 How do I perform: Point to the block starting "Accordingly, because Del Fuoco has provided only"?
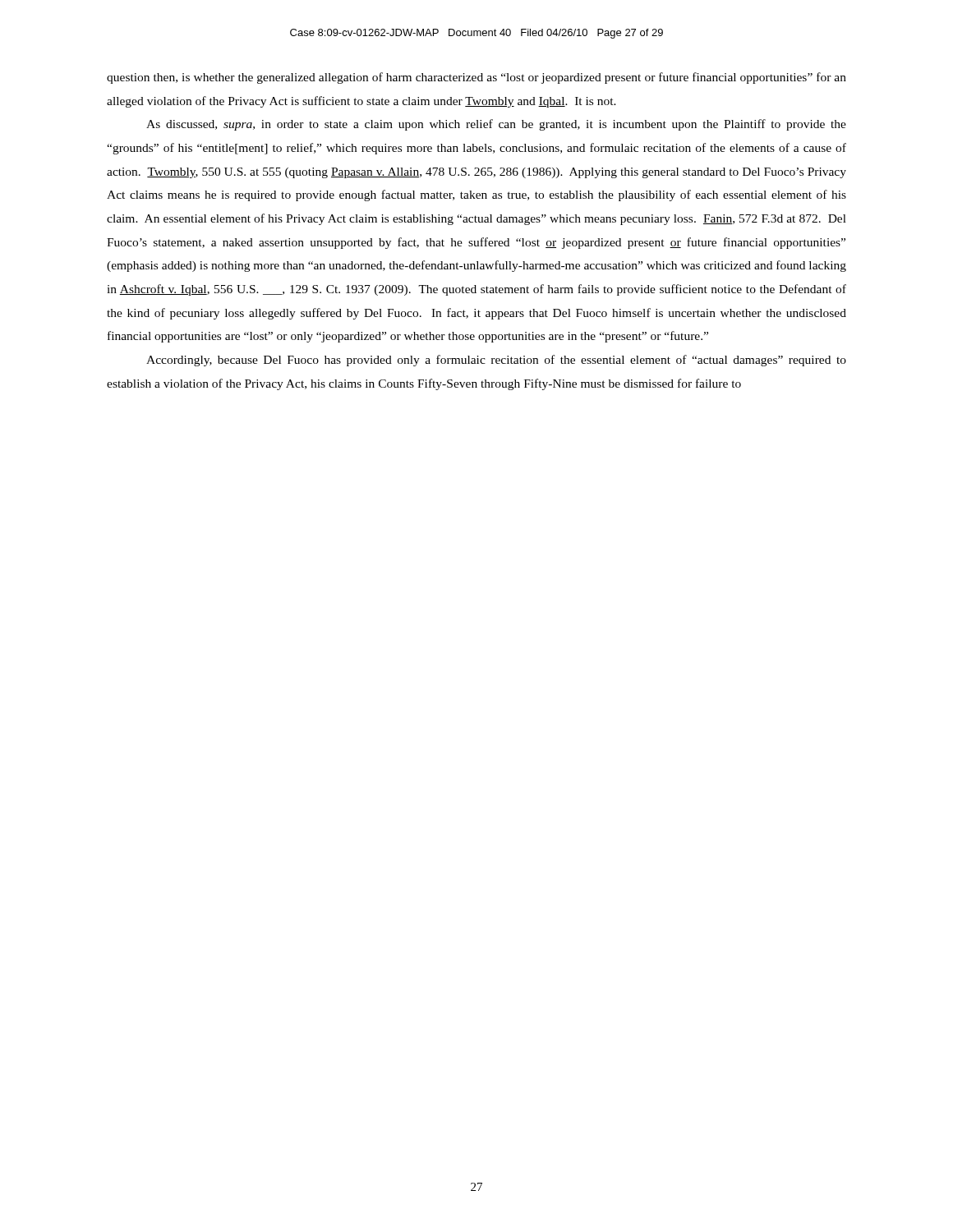476,371
